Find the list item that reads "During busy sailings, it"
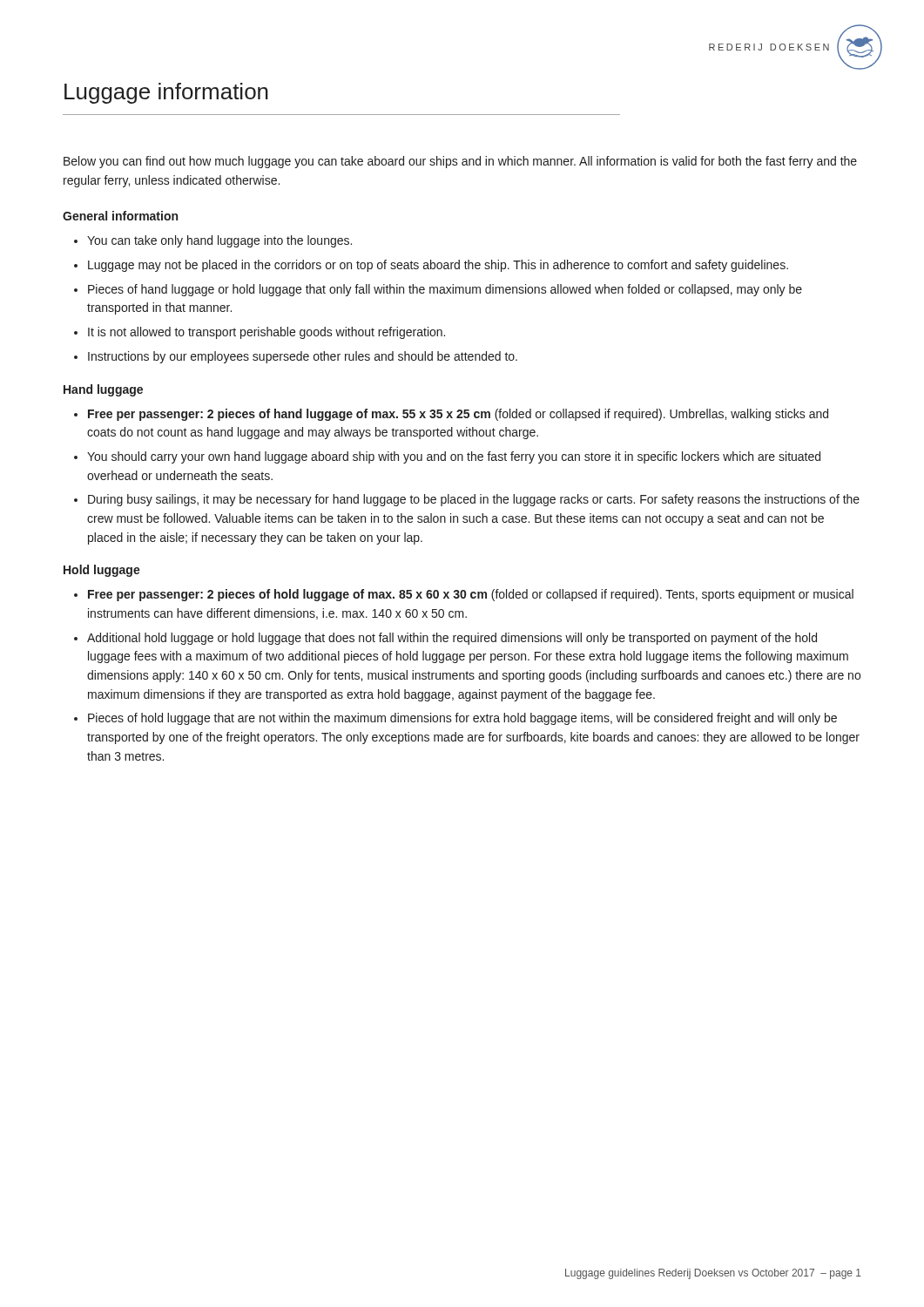 473,518
